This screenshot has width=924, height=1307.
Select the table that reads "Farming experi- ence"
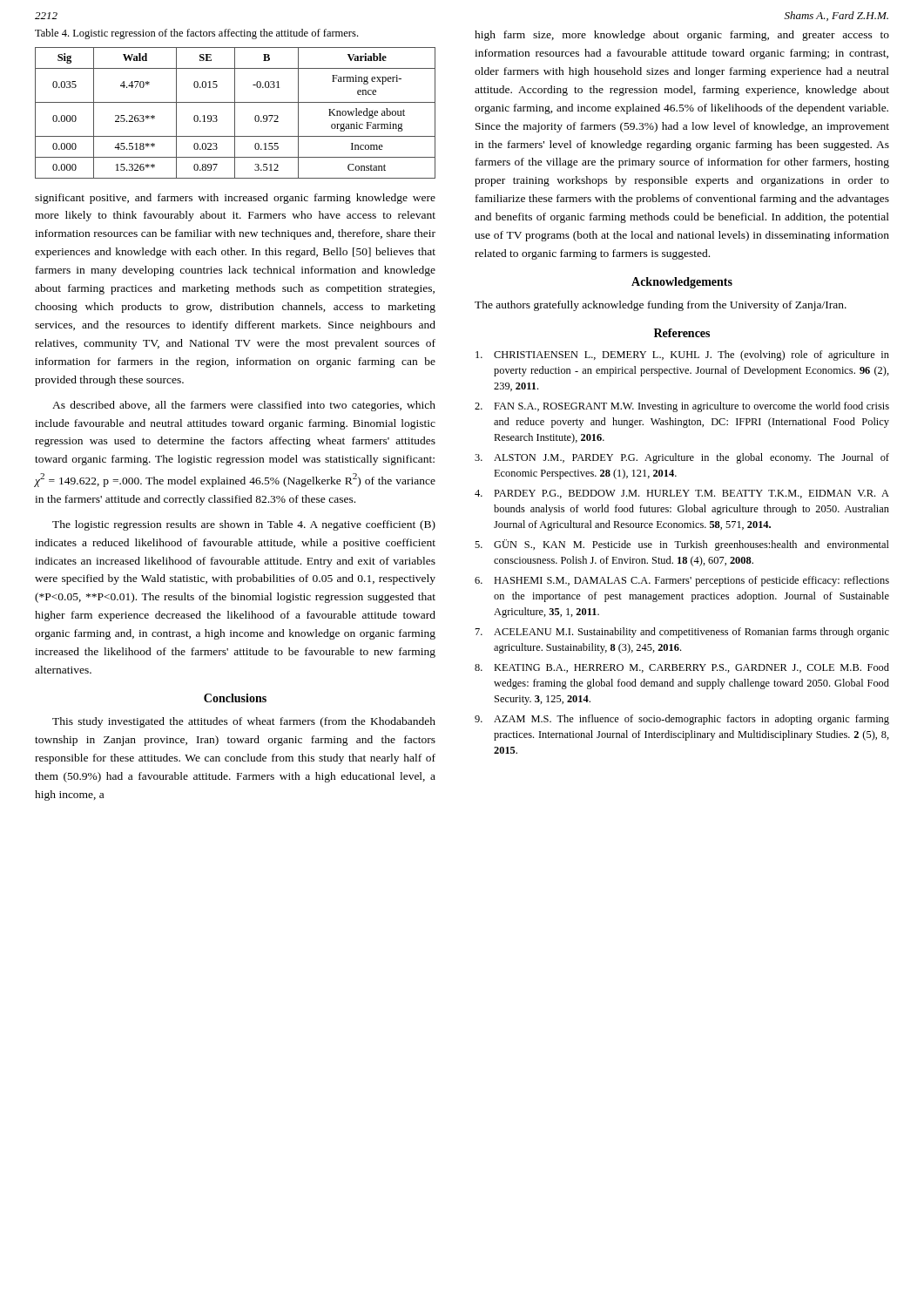[x=235, y=112]
